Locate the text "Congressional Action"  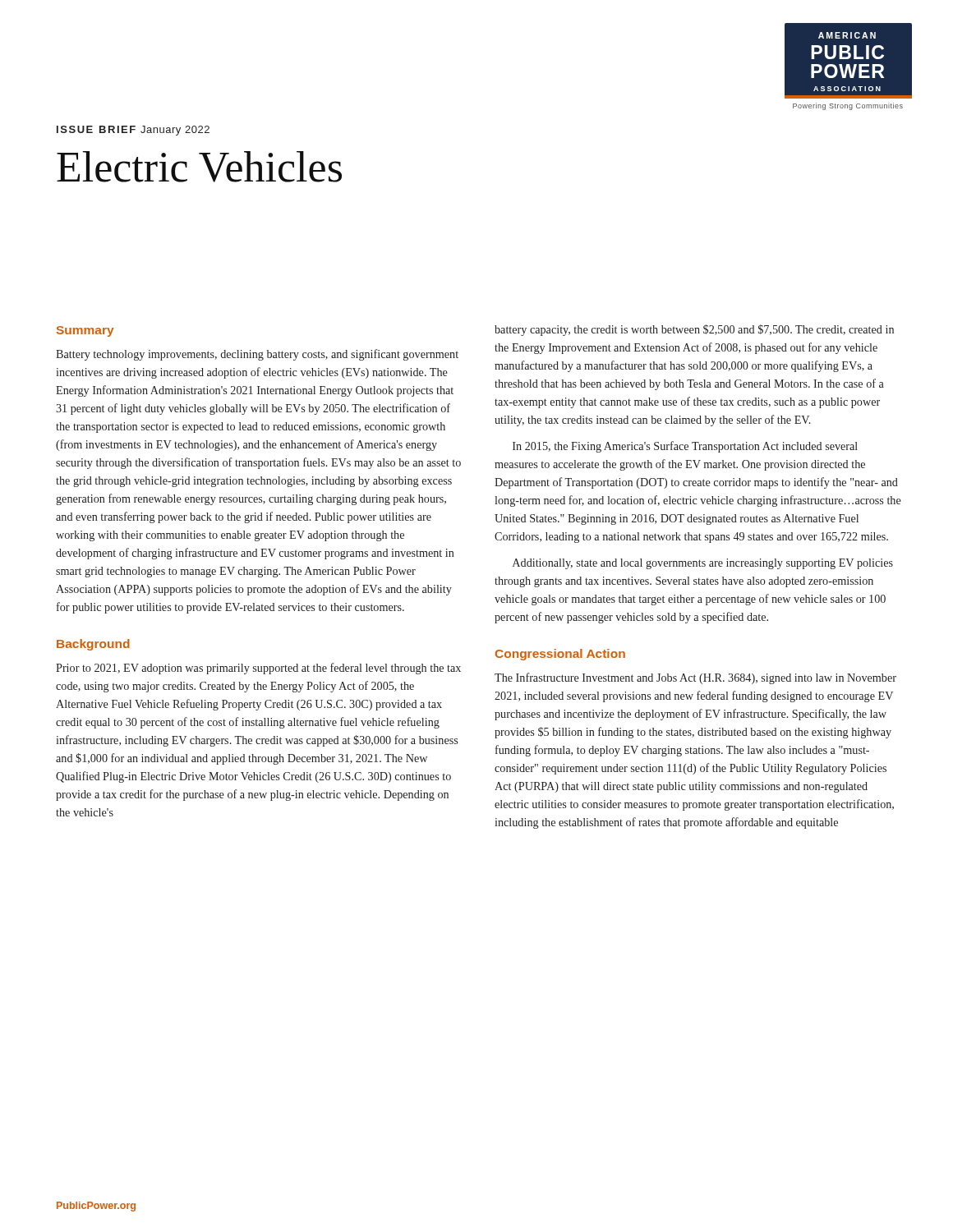coord(560,653)
